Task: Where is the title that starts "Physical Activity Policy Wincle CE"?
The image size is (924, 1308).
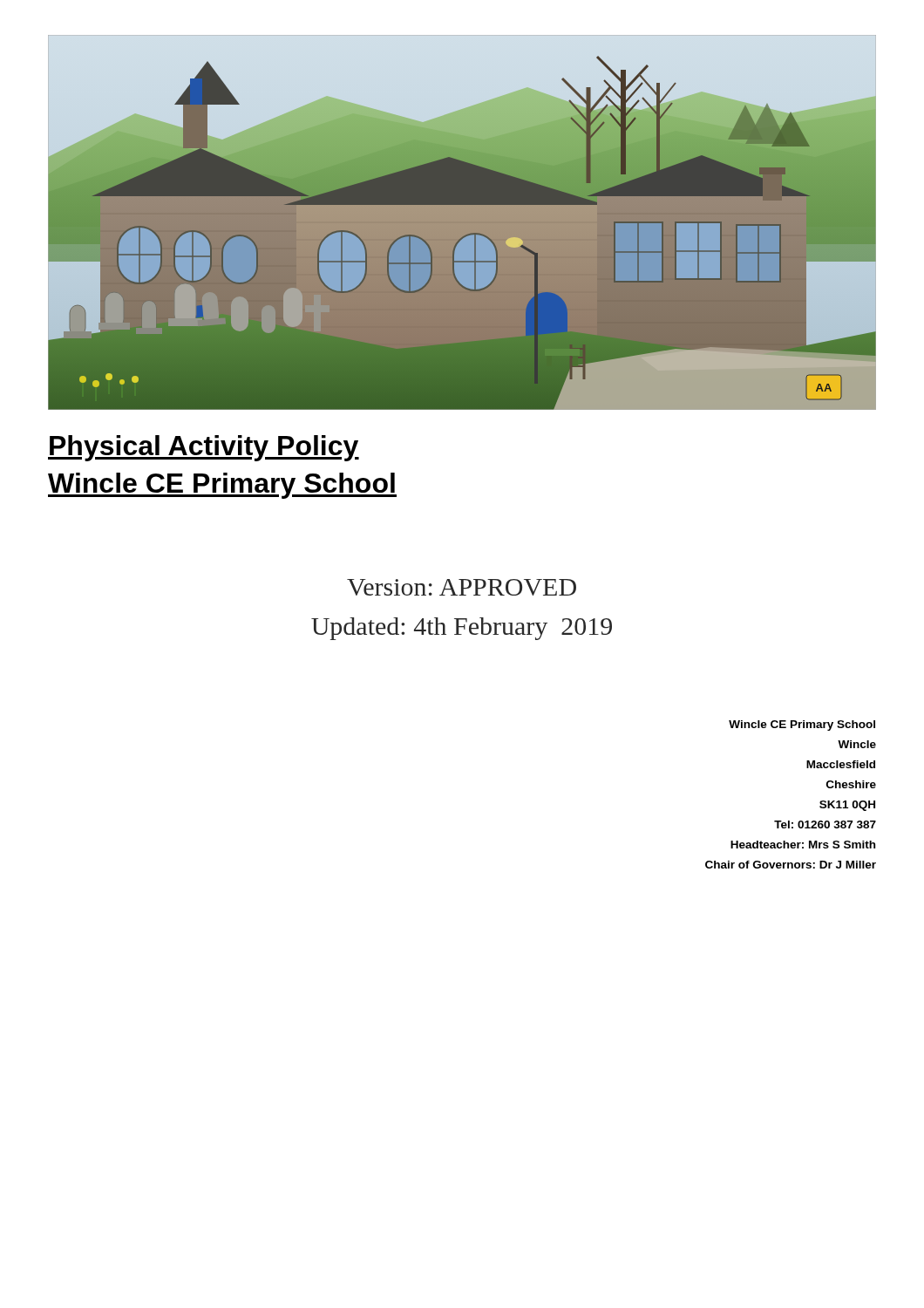Action: [222, 465]
